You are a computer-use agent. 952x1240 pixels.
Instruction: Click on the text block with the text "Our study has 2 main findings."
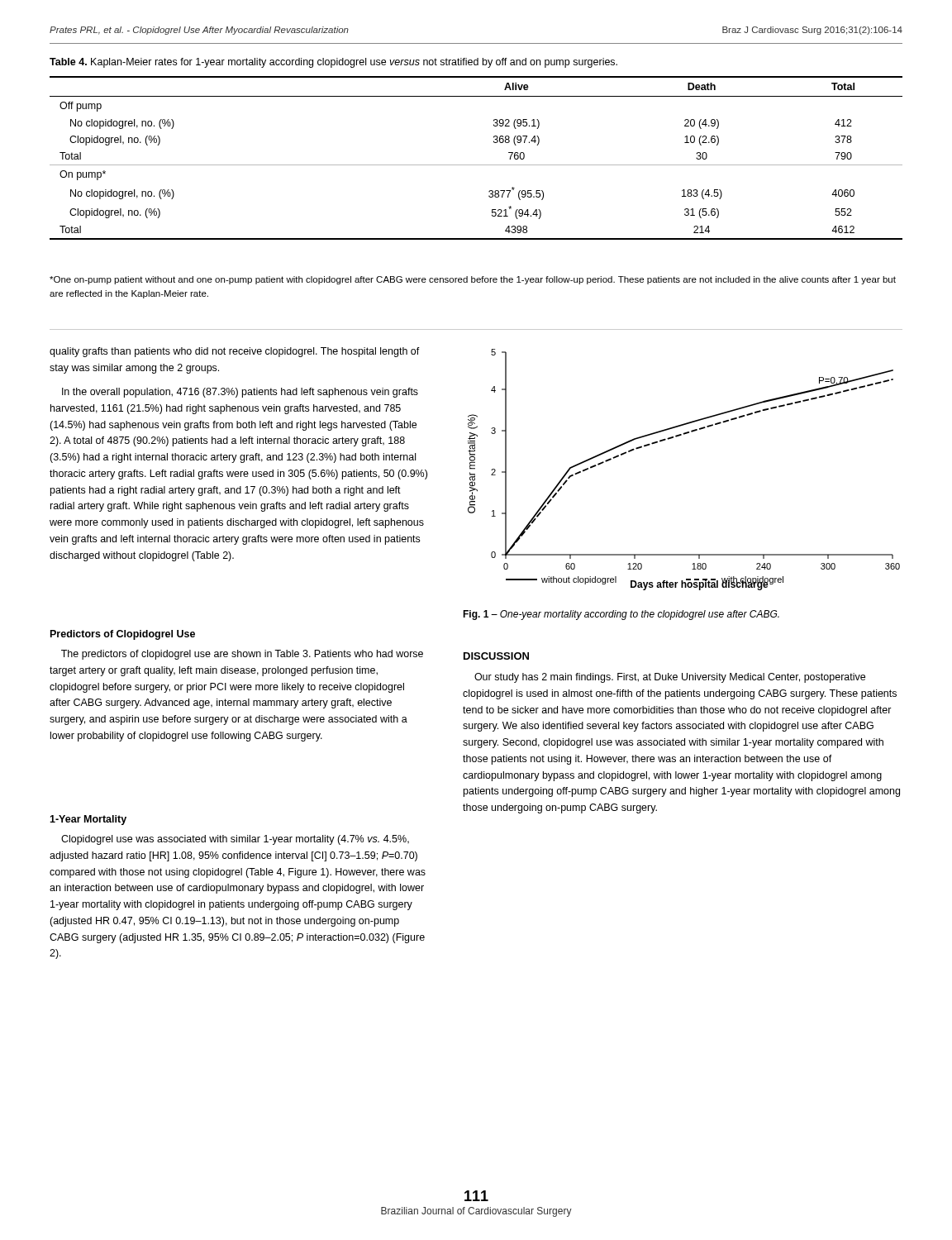tap(682, 742)
